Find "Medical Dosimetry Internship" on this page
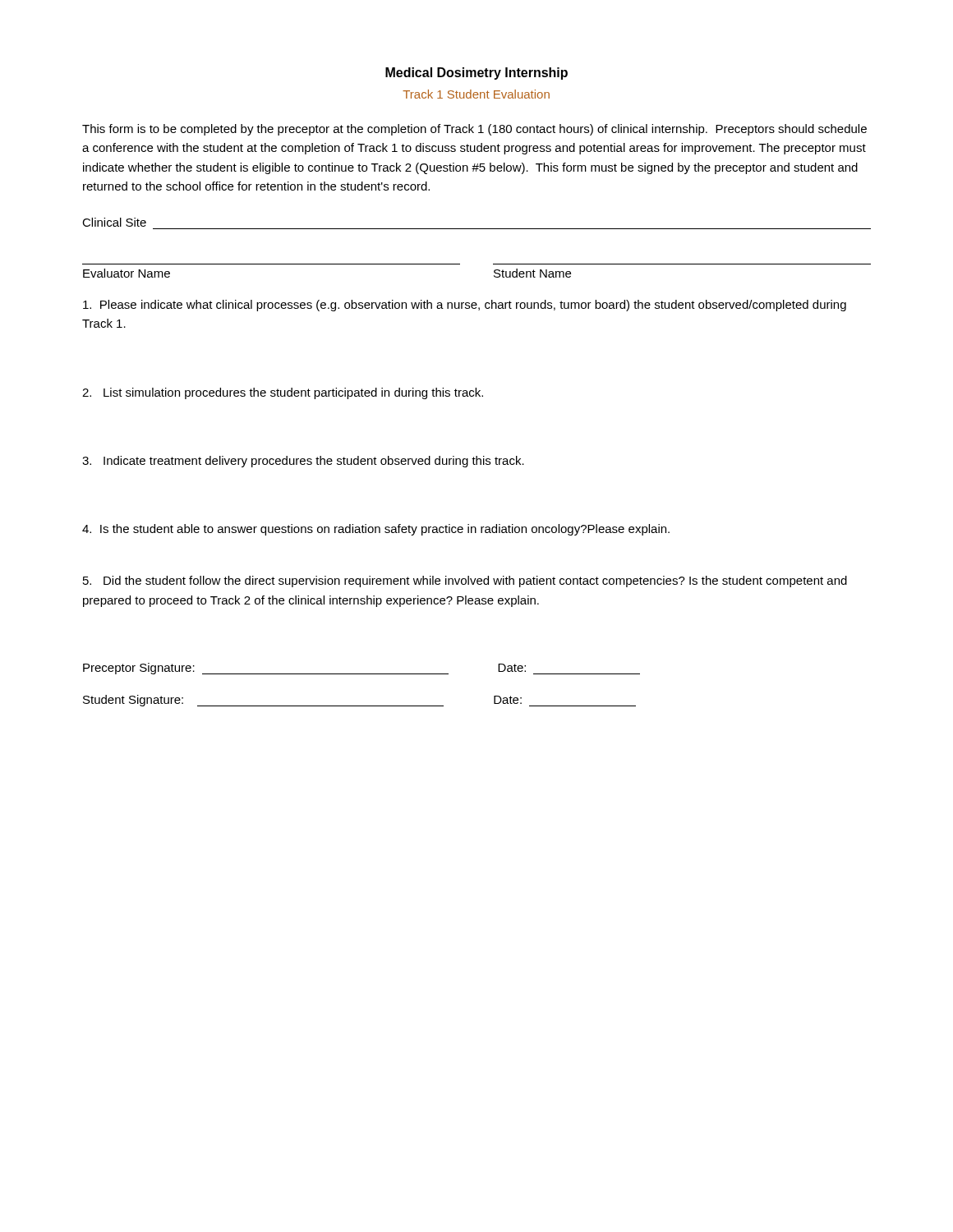Screen dimensions: 1232x953 (x=476, y=73)
